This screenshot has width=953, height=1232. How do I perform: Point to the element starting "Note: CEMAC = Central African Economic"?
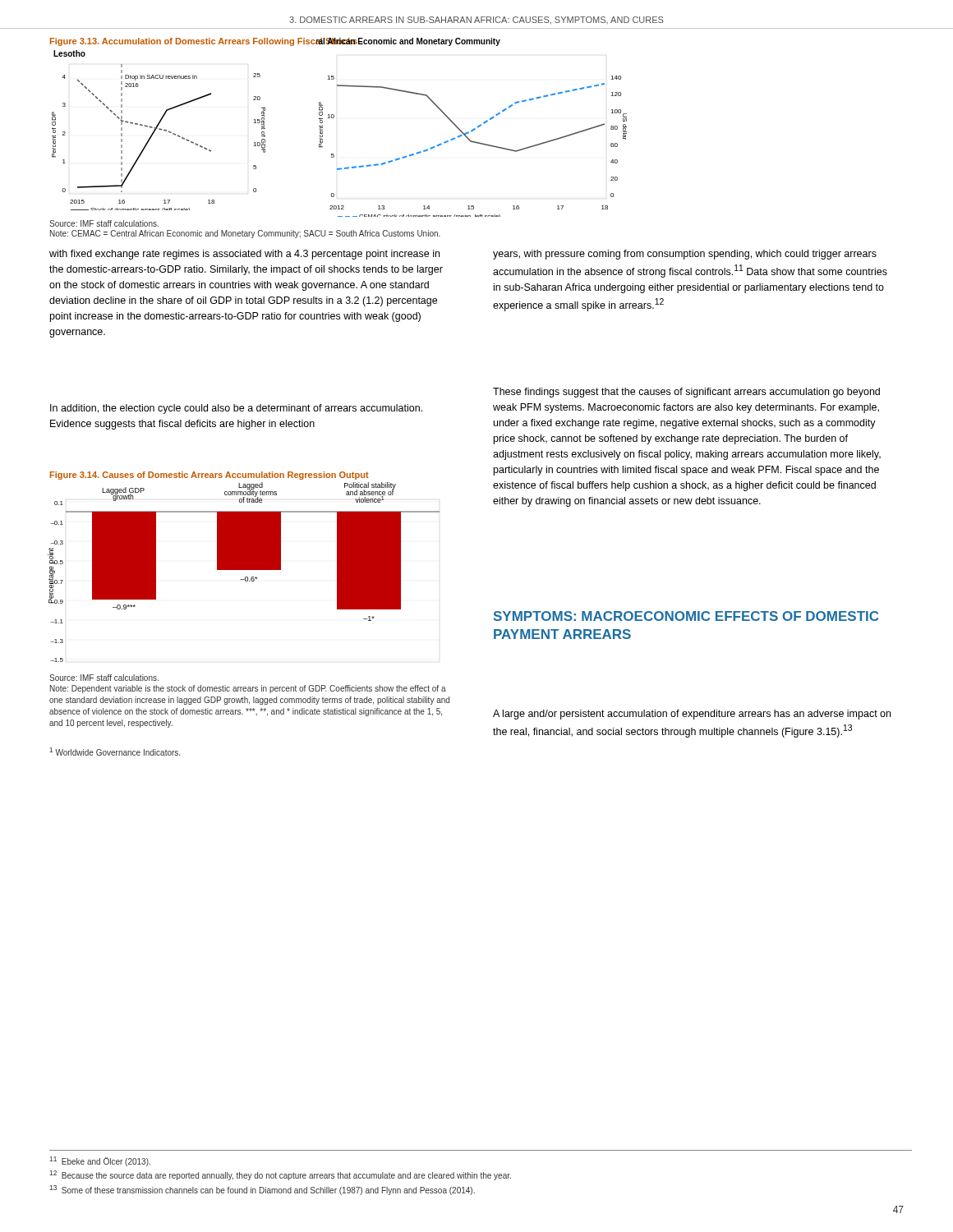245,234
